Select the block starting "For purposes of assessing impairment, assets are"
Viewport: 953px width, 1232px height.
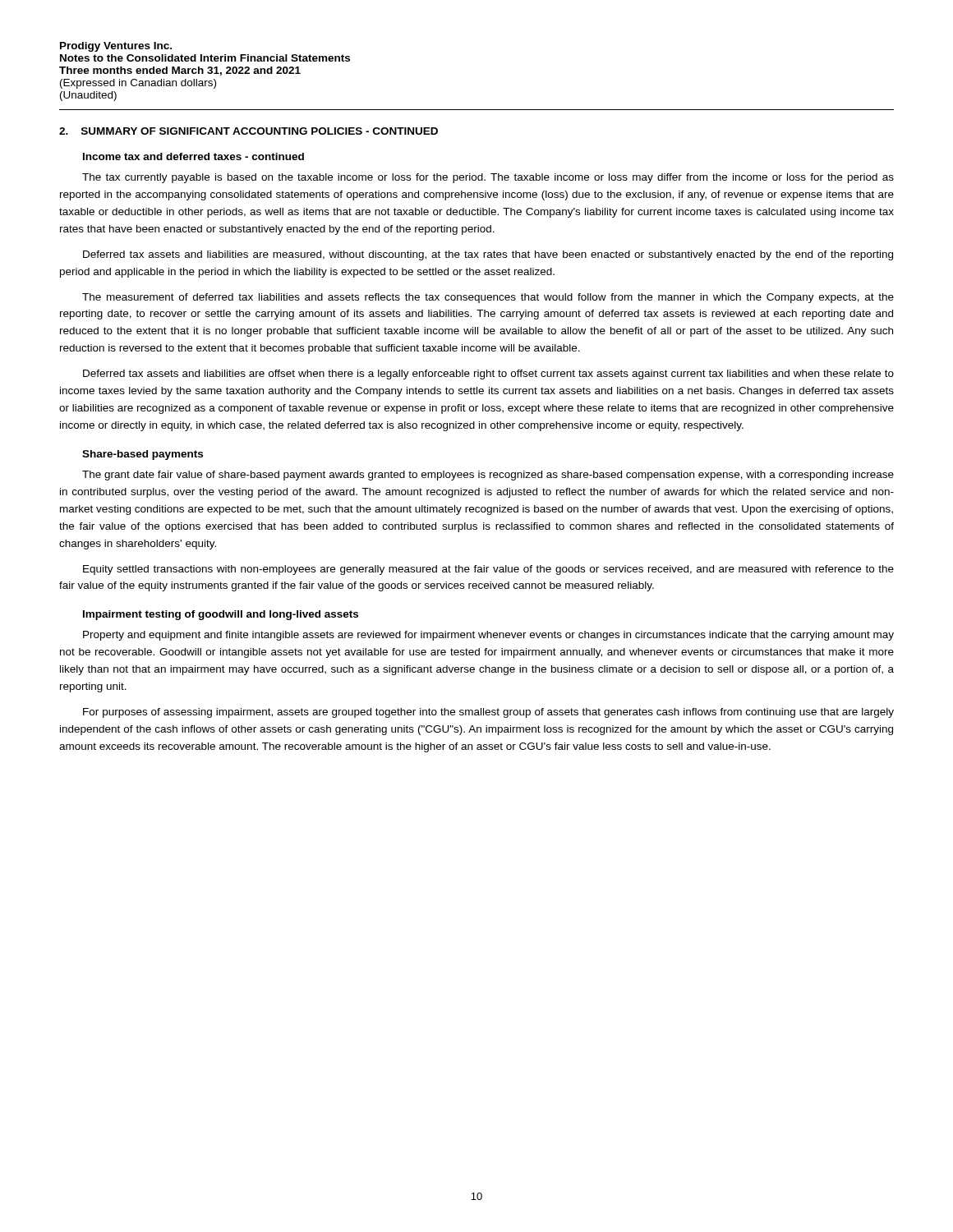[476, 729]
